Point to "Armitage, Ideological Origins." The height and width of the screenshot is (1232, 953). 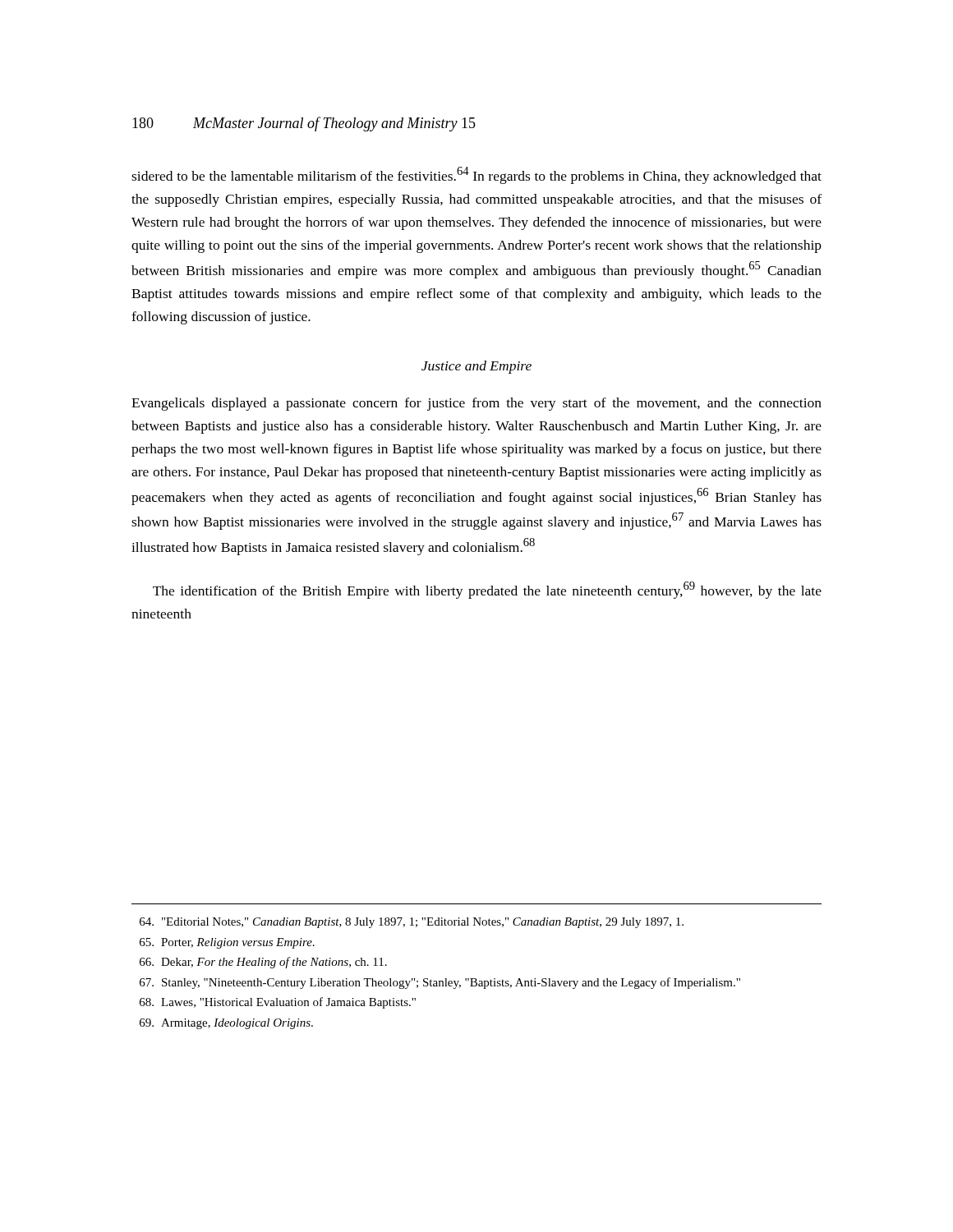(226, 1024)
